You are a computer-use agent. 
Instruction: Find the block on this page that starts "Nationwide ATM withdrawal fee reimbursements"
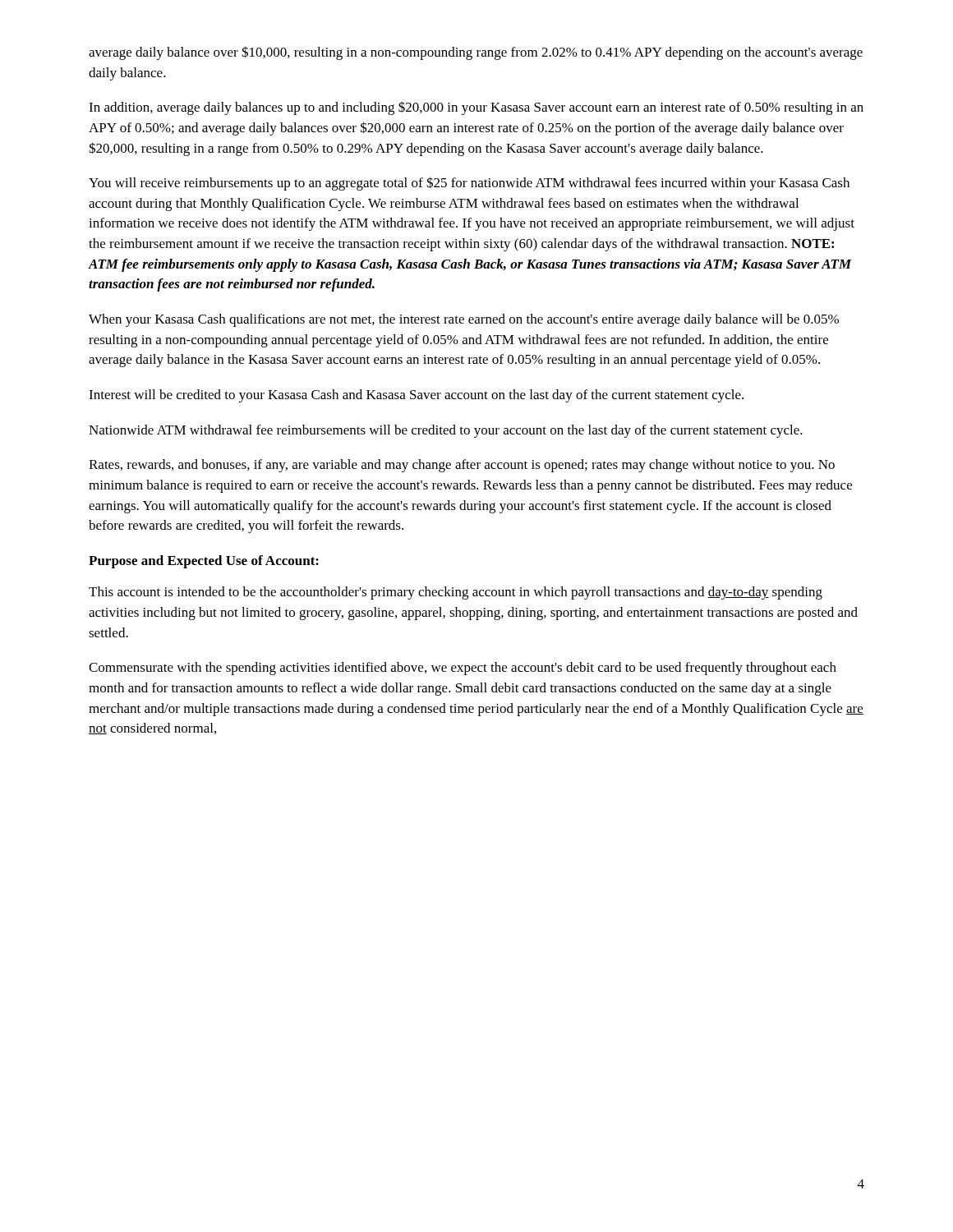click(446, 430)
